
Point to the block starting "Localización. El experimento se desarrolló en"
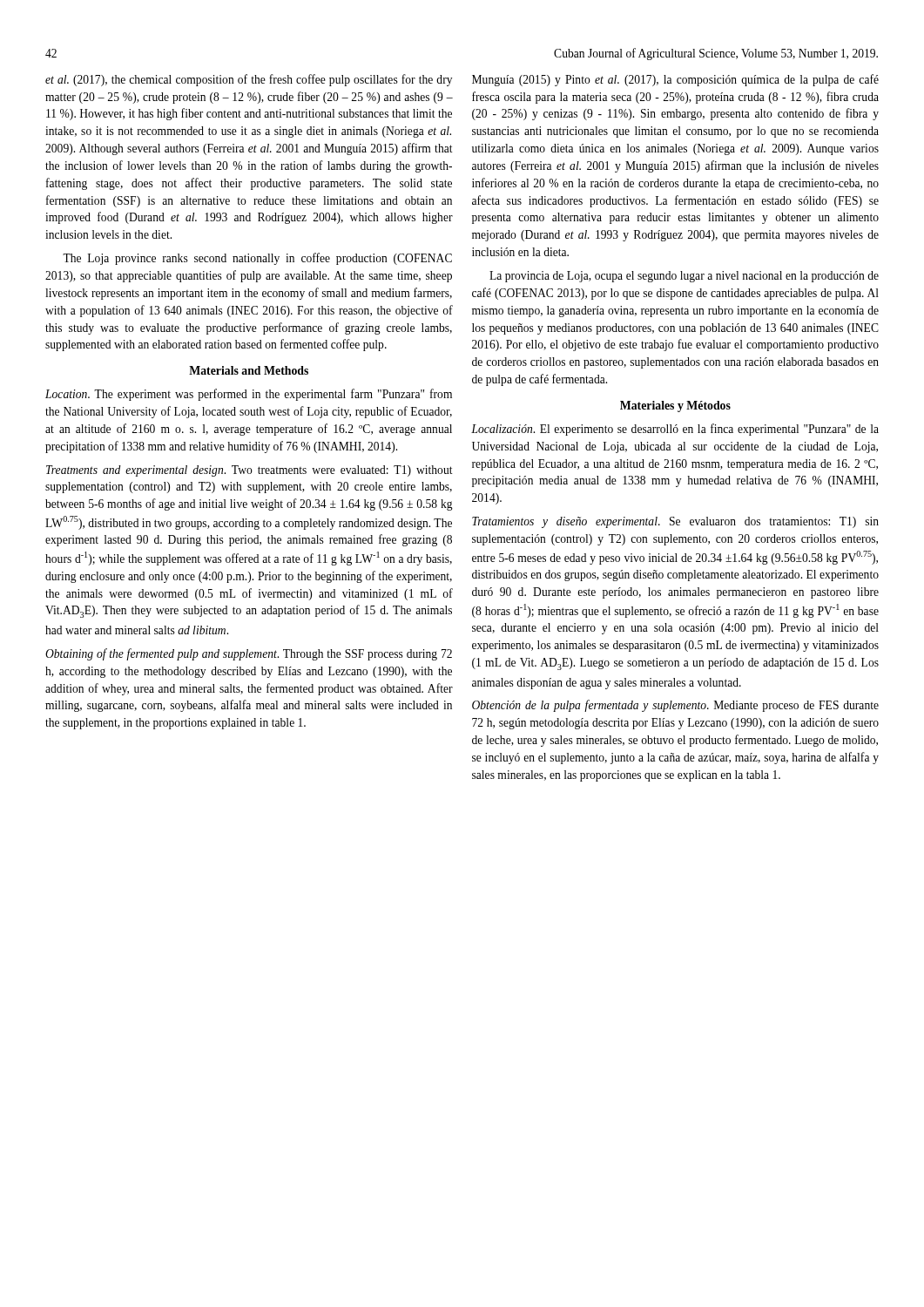675,464
